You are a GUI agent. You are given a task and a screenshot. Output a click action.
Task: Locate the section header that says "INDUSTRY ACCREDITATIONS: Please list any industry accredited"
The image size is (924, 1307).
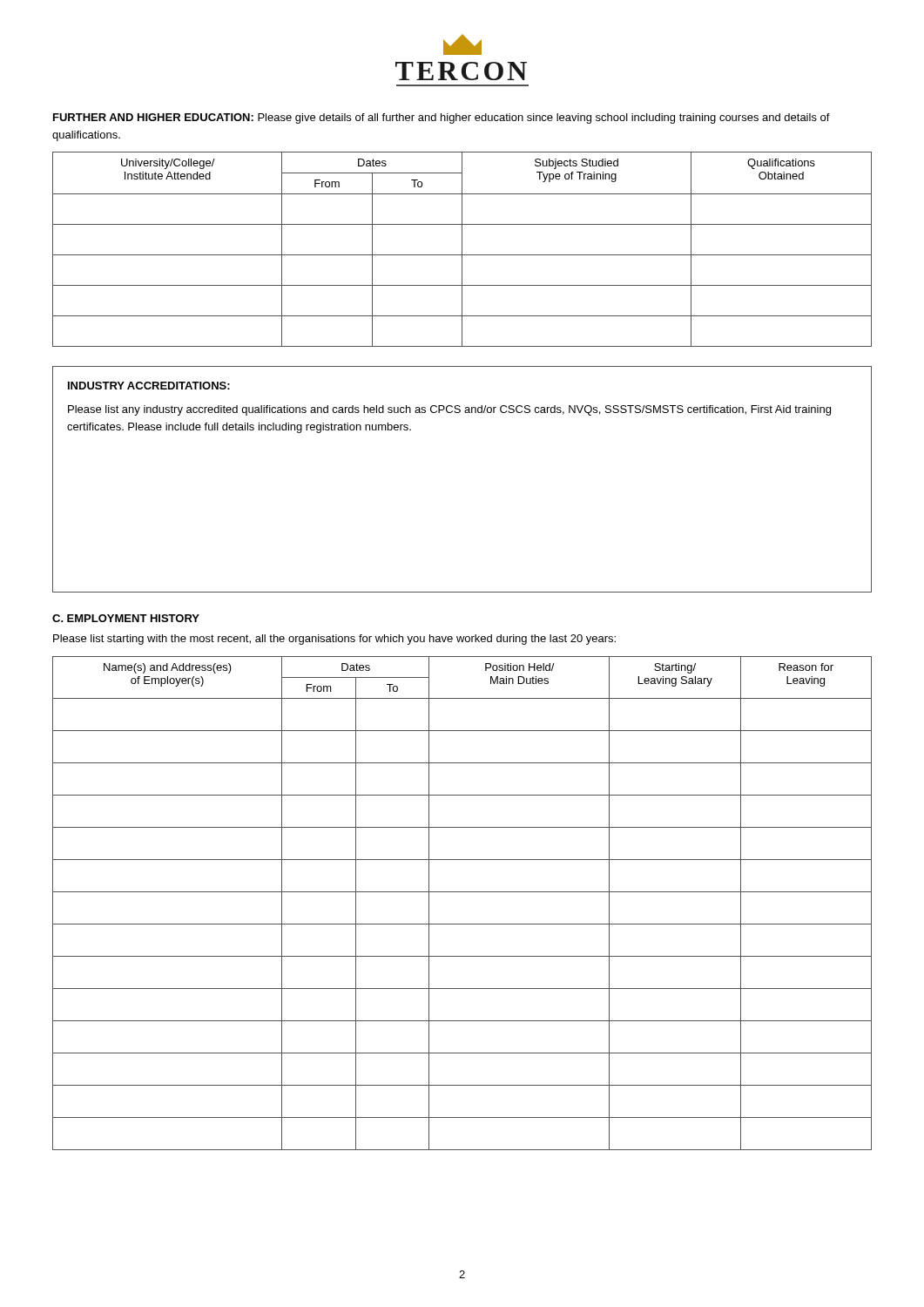[462, 407]
